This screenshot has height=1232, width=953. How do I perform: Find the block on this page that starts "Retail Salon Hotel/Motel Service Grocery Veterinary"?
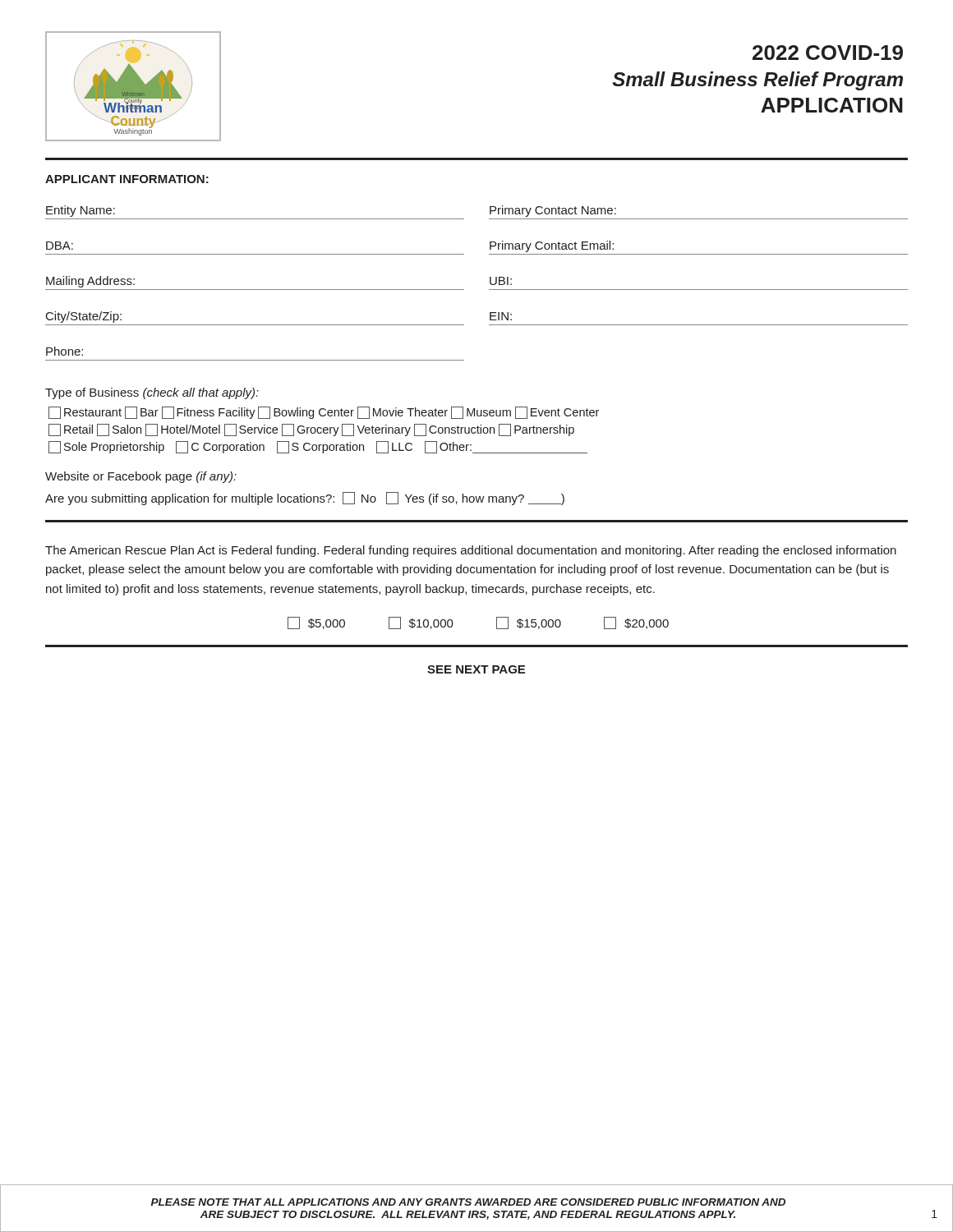(x=312, y=430)
